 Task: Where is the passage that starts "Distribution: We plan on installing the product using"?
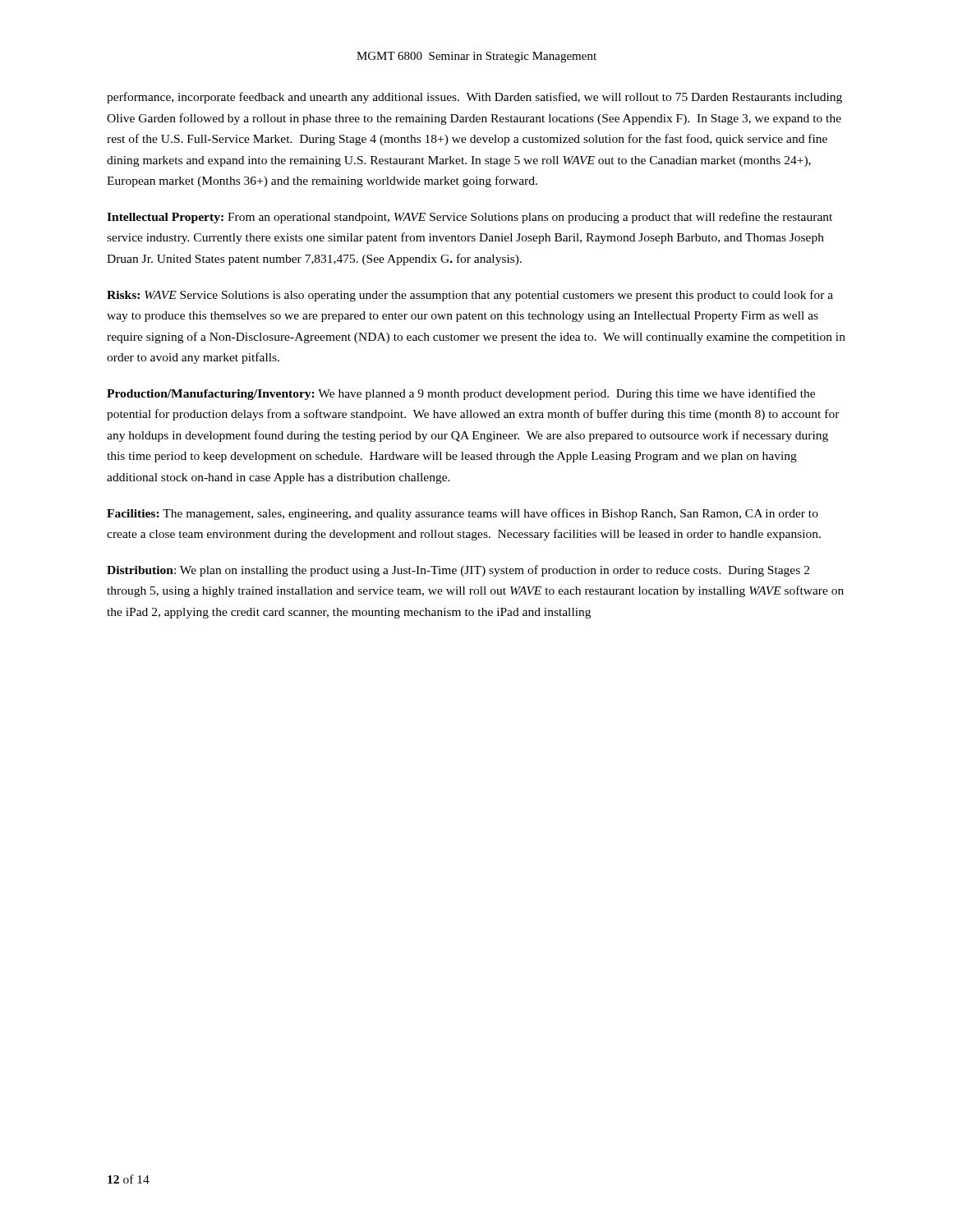pyautogui.click(x=475, y=590)
